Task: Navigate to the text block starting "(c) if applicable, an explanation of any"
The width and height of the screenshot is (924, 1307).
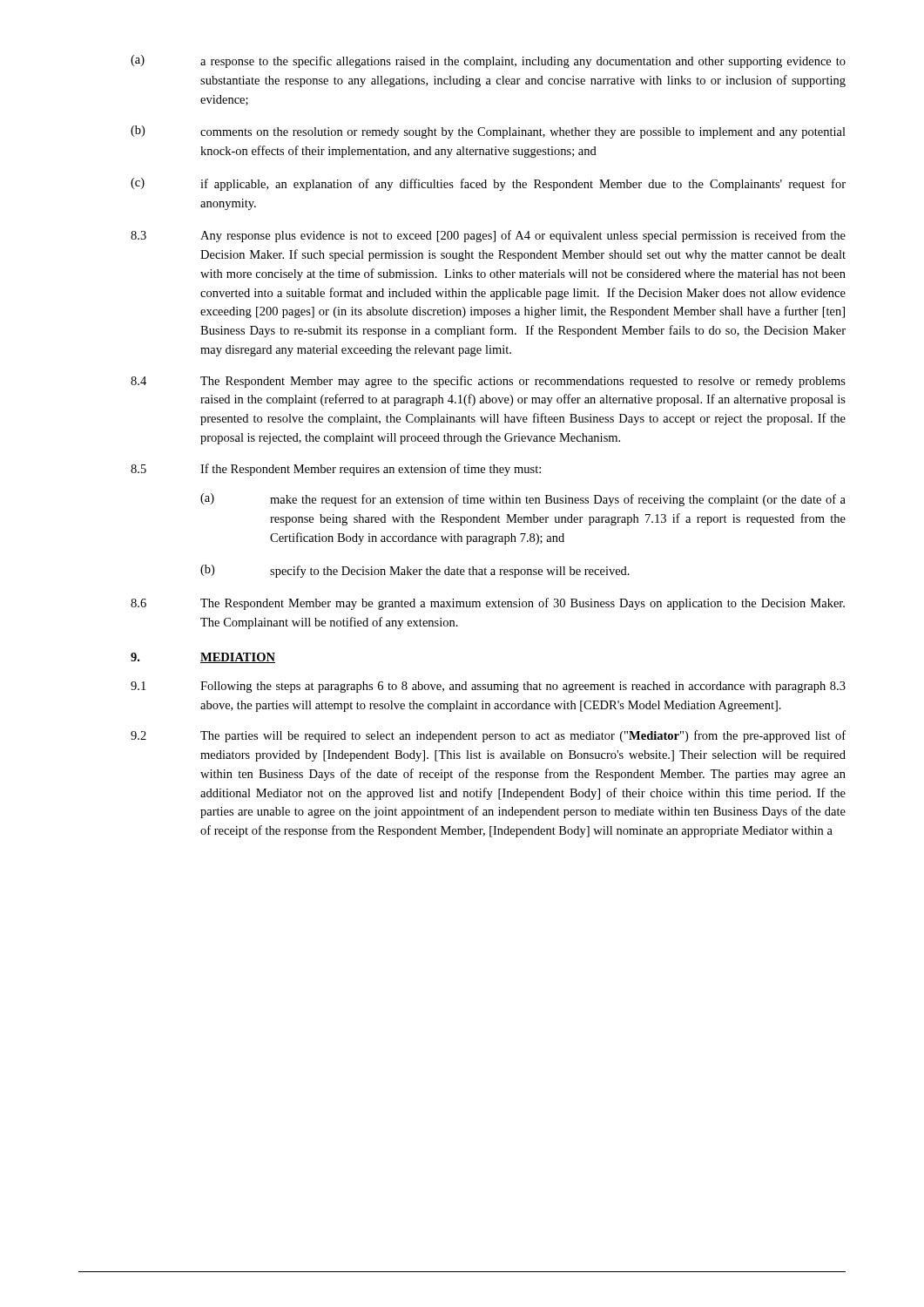Action: coord(488,194)
